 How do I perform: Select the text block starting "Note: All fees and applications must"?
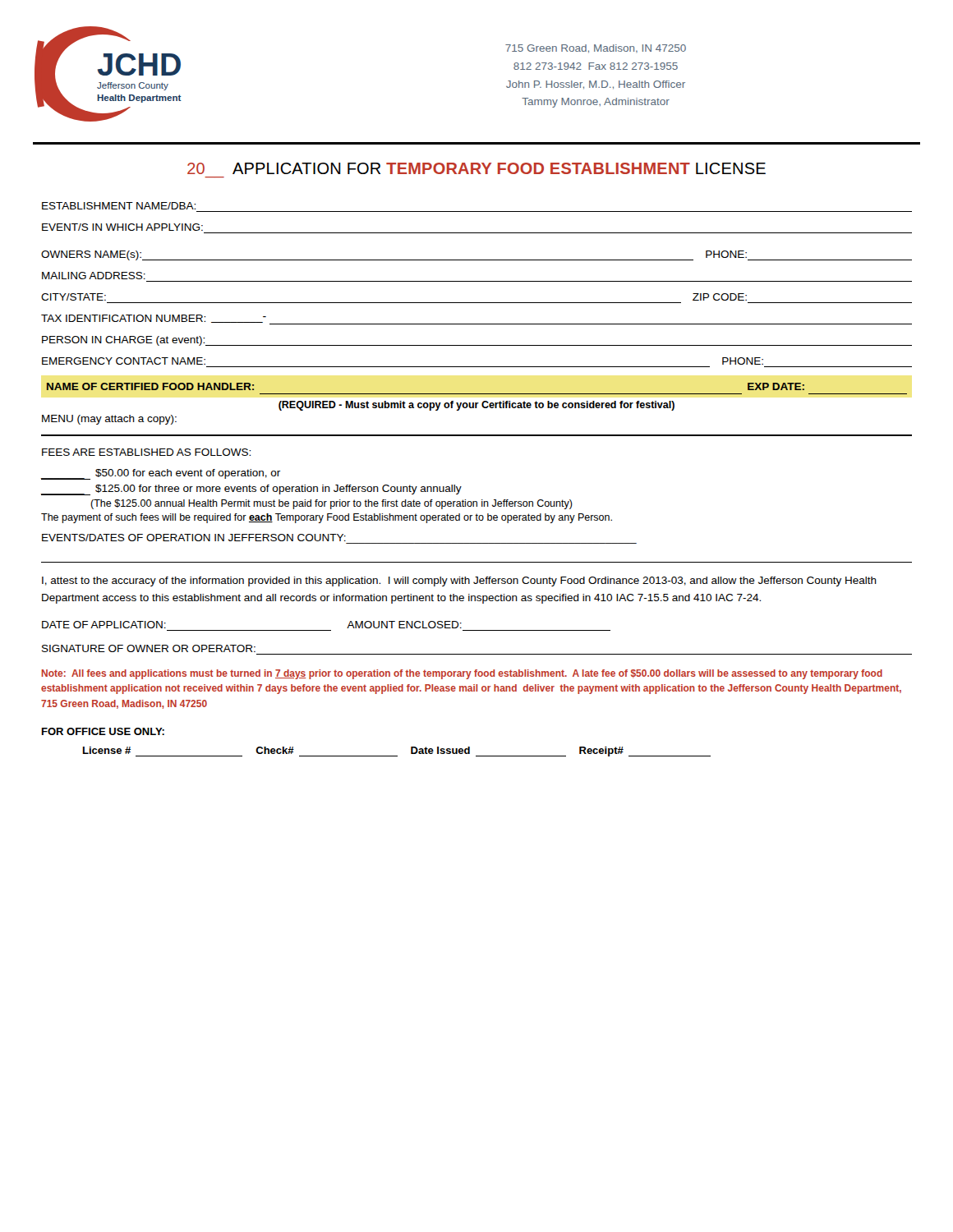471,689
